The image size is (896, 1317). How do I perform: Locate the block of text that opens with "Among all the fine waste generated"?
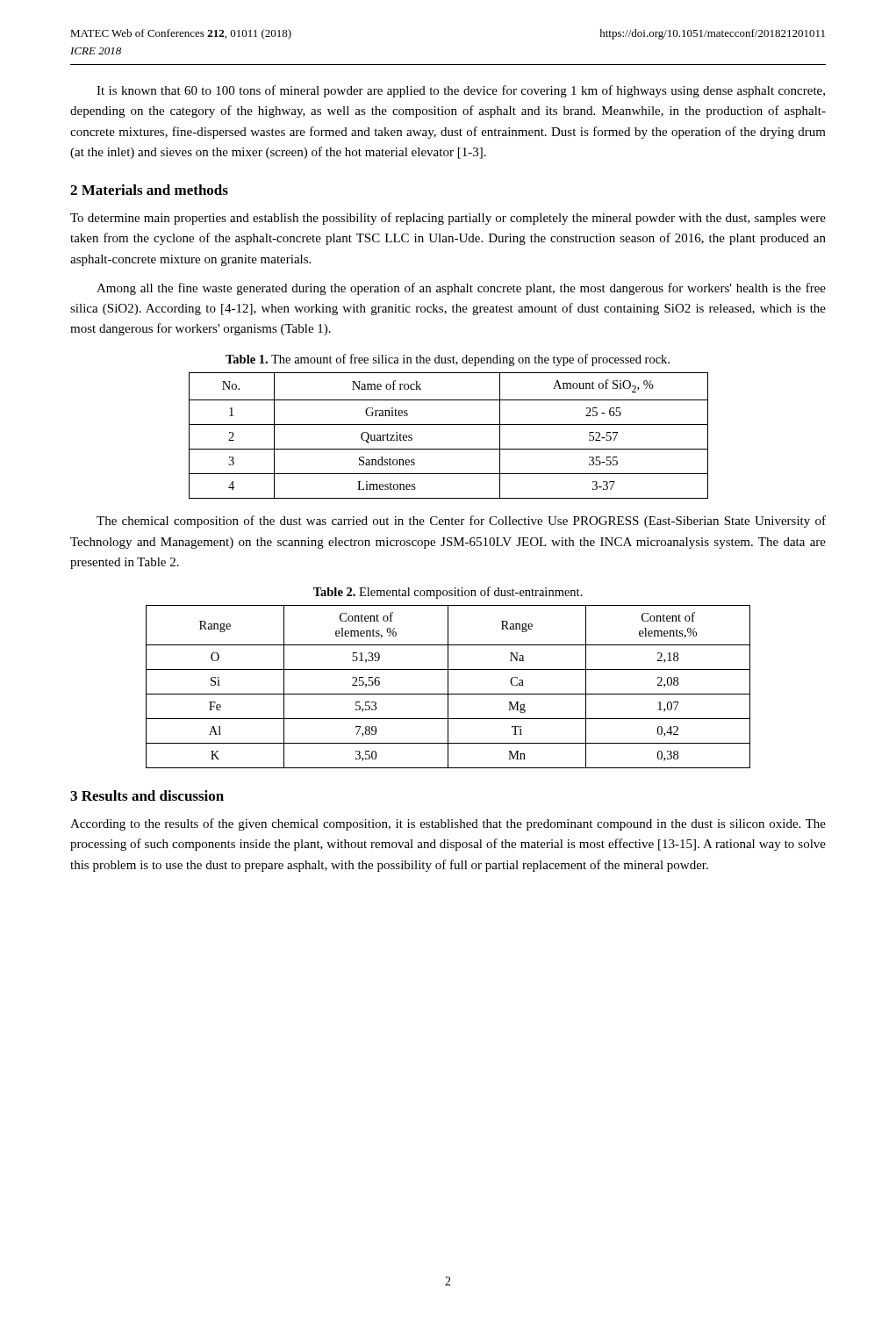pyautogui.click(x=448, y=308)
